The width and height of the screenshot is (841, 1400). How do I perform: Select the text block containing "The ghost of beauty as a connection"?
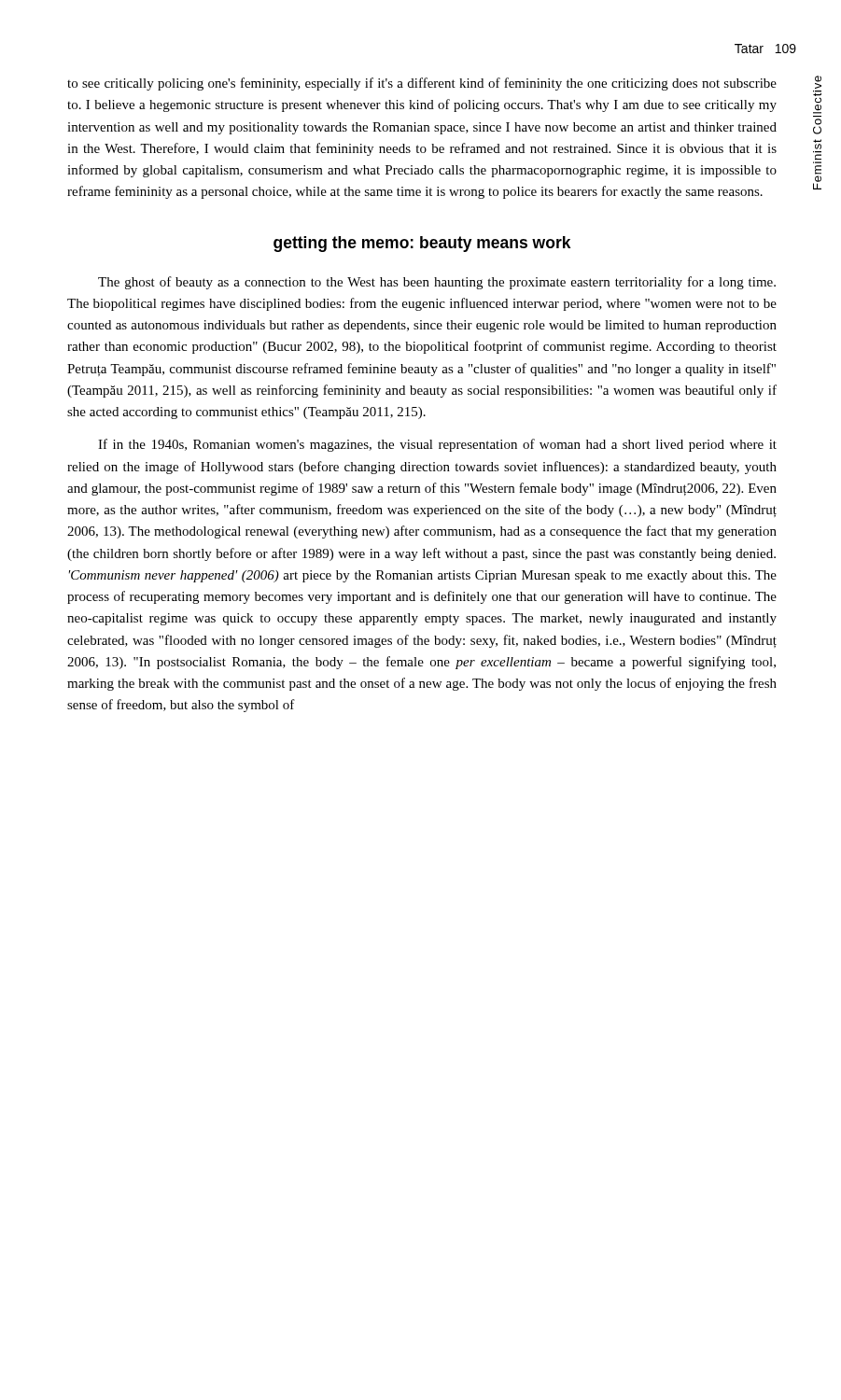point(422,494)
